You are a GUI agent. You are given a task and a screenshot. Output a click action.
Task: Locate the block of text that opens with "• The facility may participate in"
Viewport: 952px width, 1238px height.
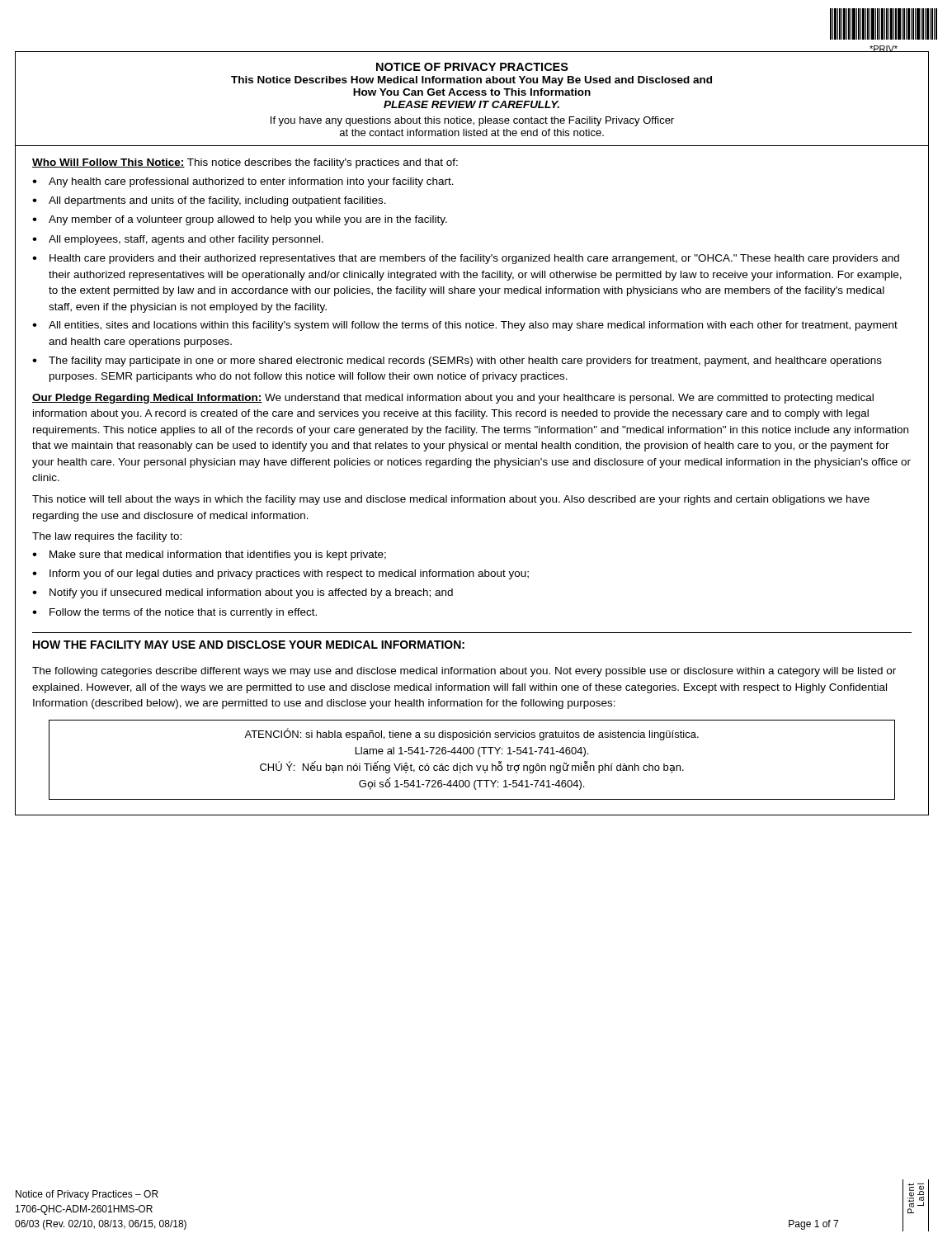point(472,368)
